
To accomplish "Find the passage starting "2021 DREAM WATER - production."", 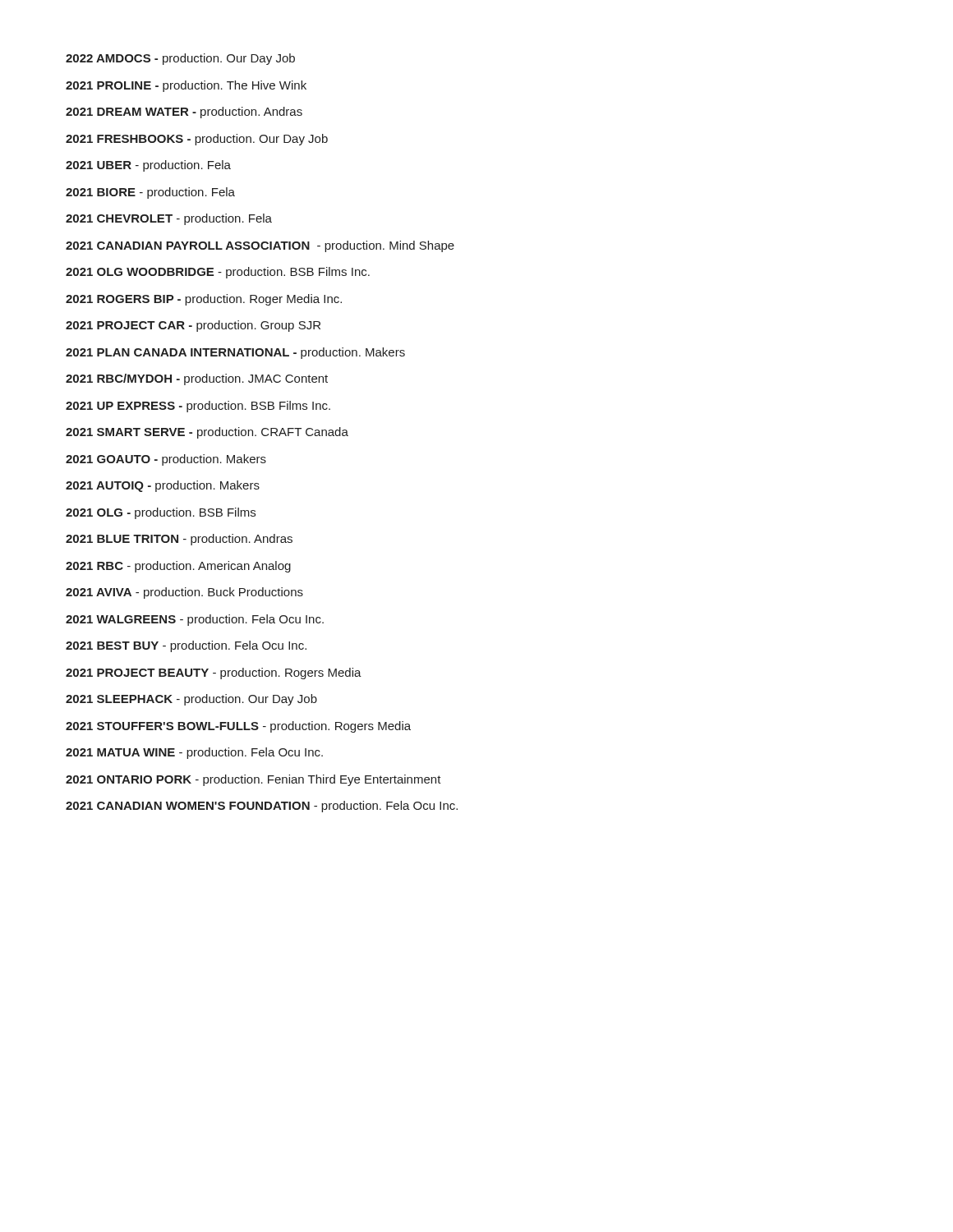I will click(184, 111).
